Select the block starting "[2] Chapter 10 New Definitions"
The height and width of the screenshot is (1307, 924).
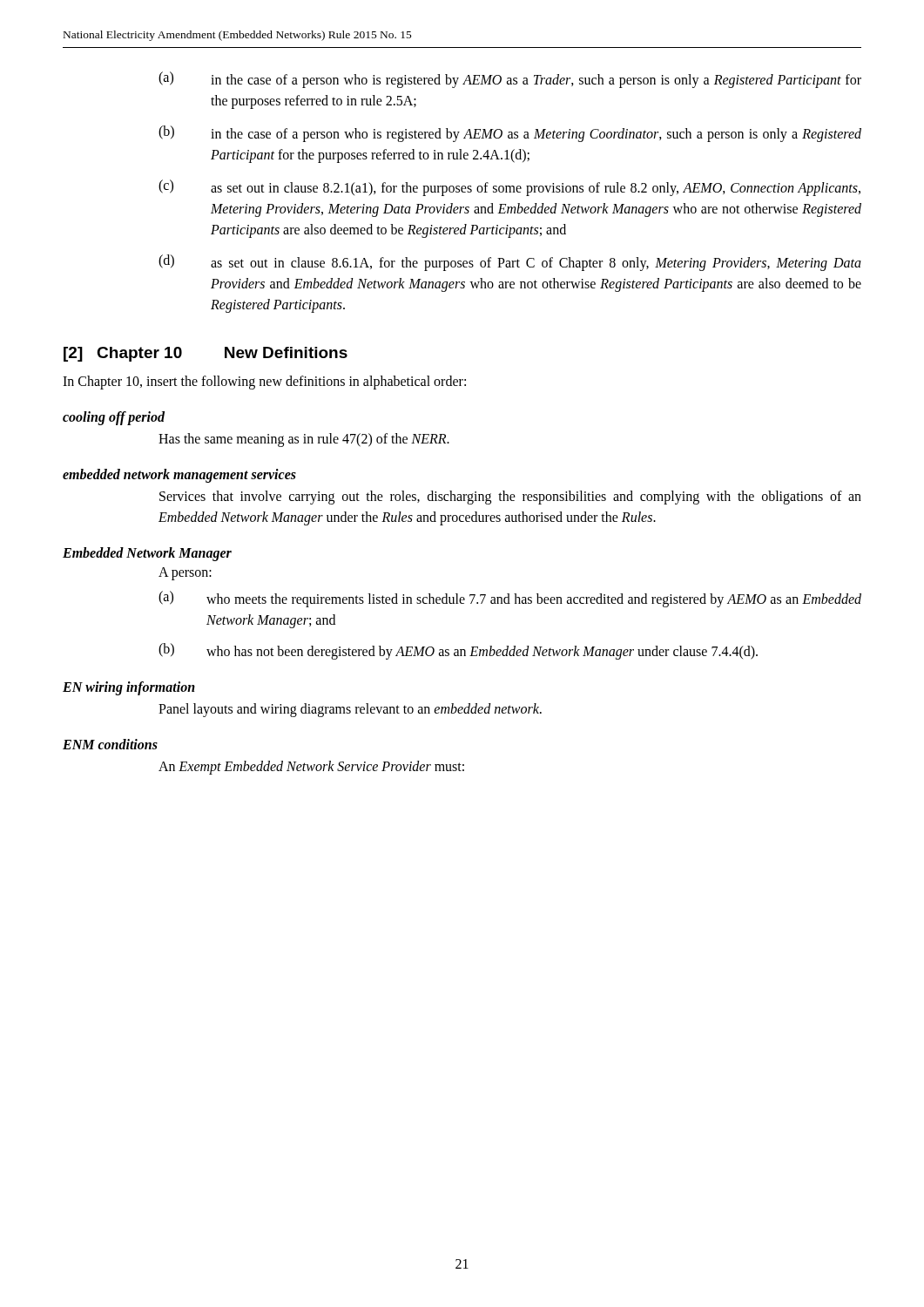123,354
